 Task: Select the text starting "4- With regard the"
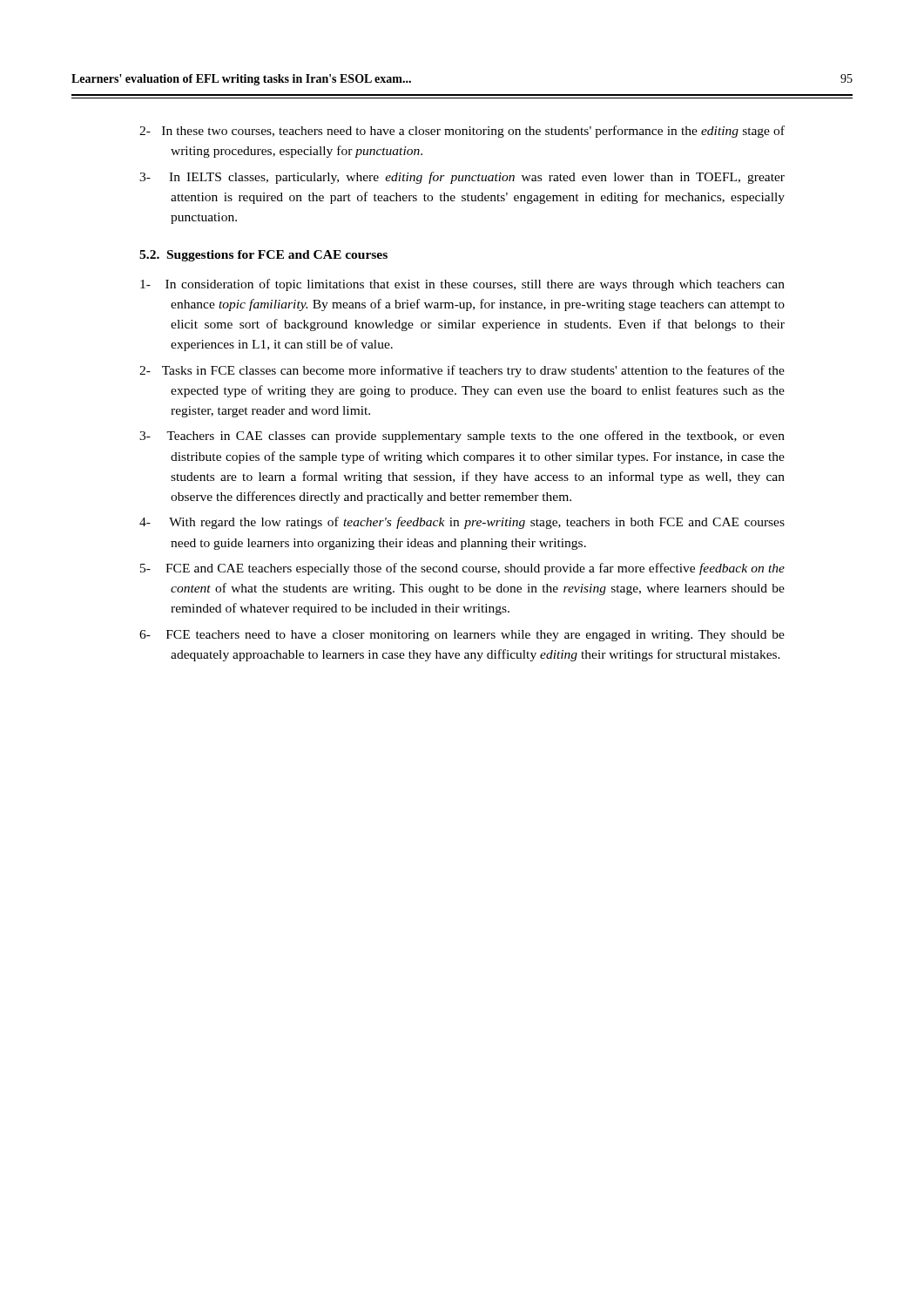[462, 532]
